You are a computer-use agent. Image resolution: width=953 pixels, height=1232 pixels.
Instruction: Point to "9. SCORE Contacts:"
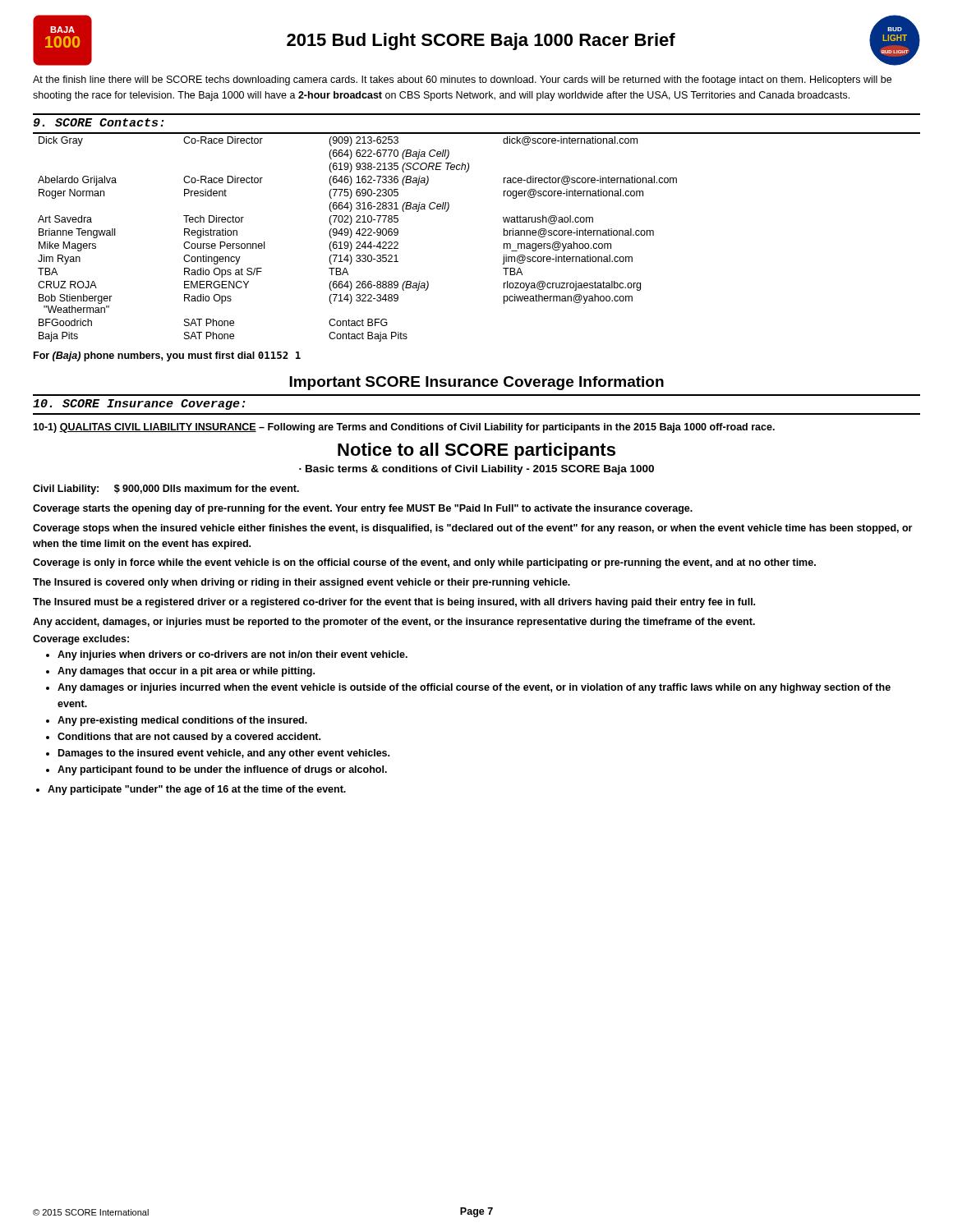click(x=99, y=123)
